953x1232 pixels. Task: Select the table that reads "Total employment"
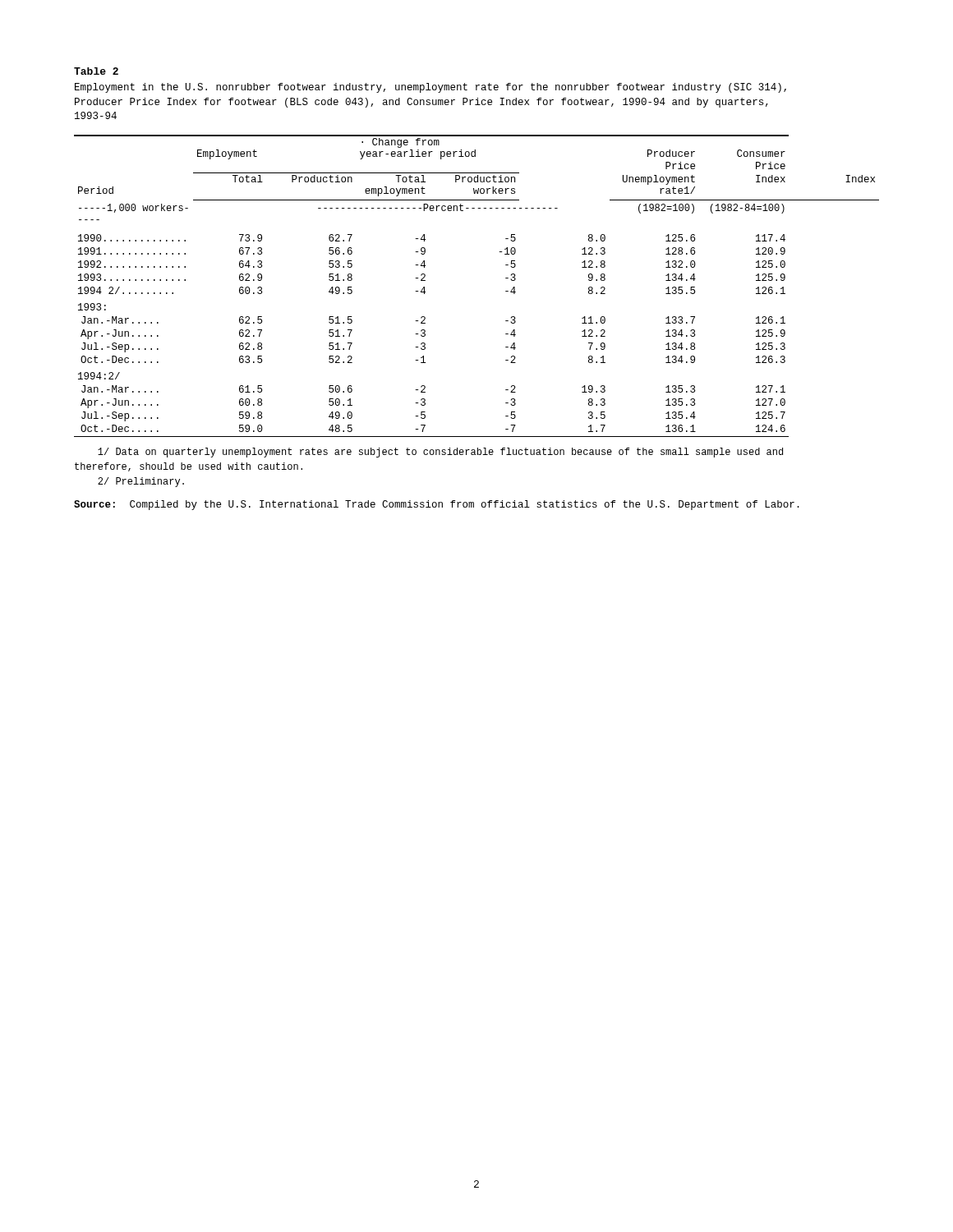[x=476, y=285]
